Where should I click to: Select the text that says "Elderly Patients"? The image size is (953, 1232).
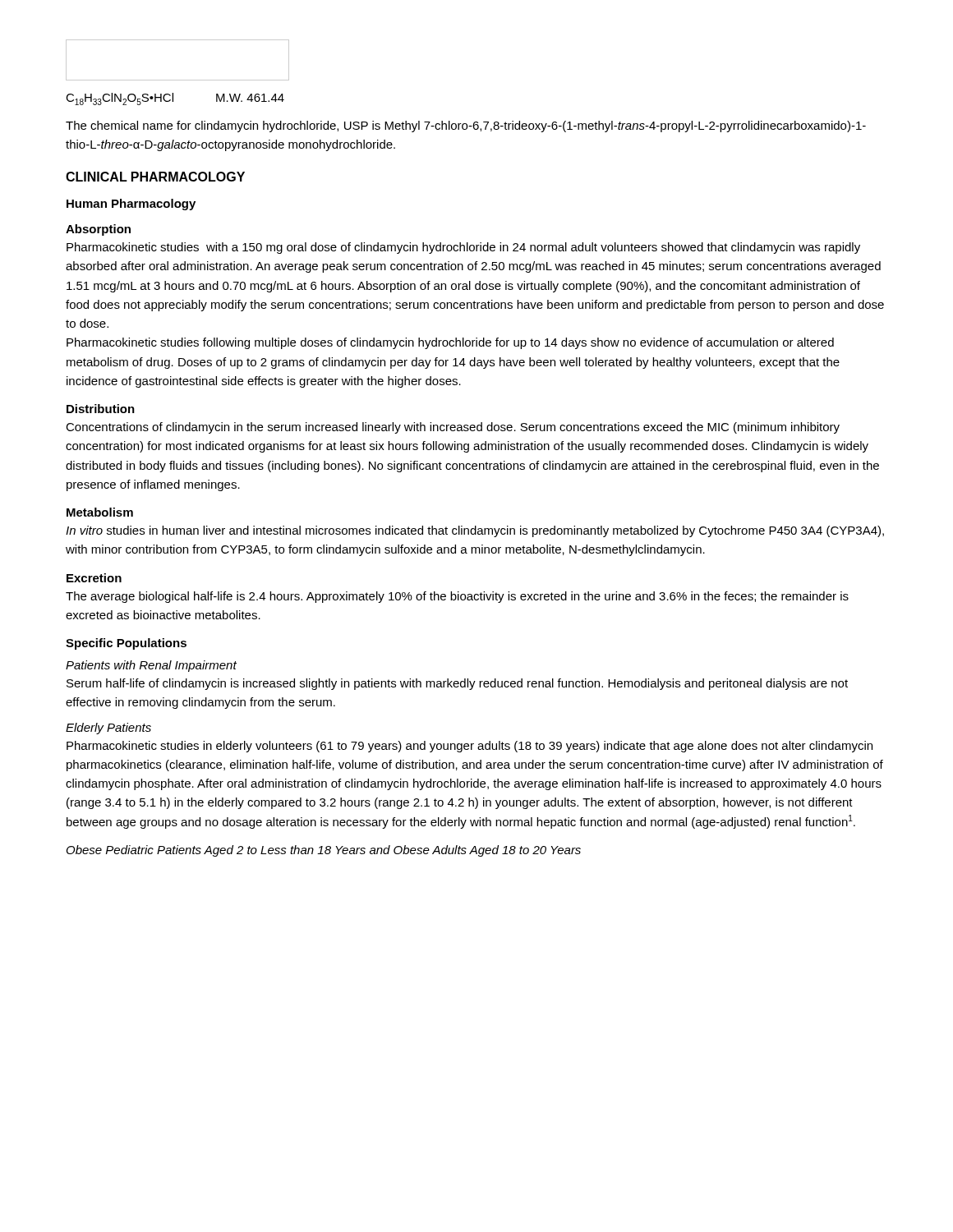point(109,727)
